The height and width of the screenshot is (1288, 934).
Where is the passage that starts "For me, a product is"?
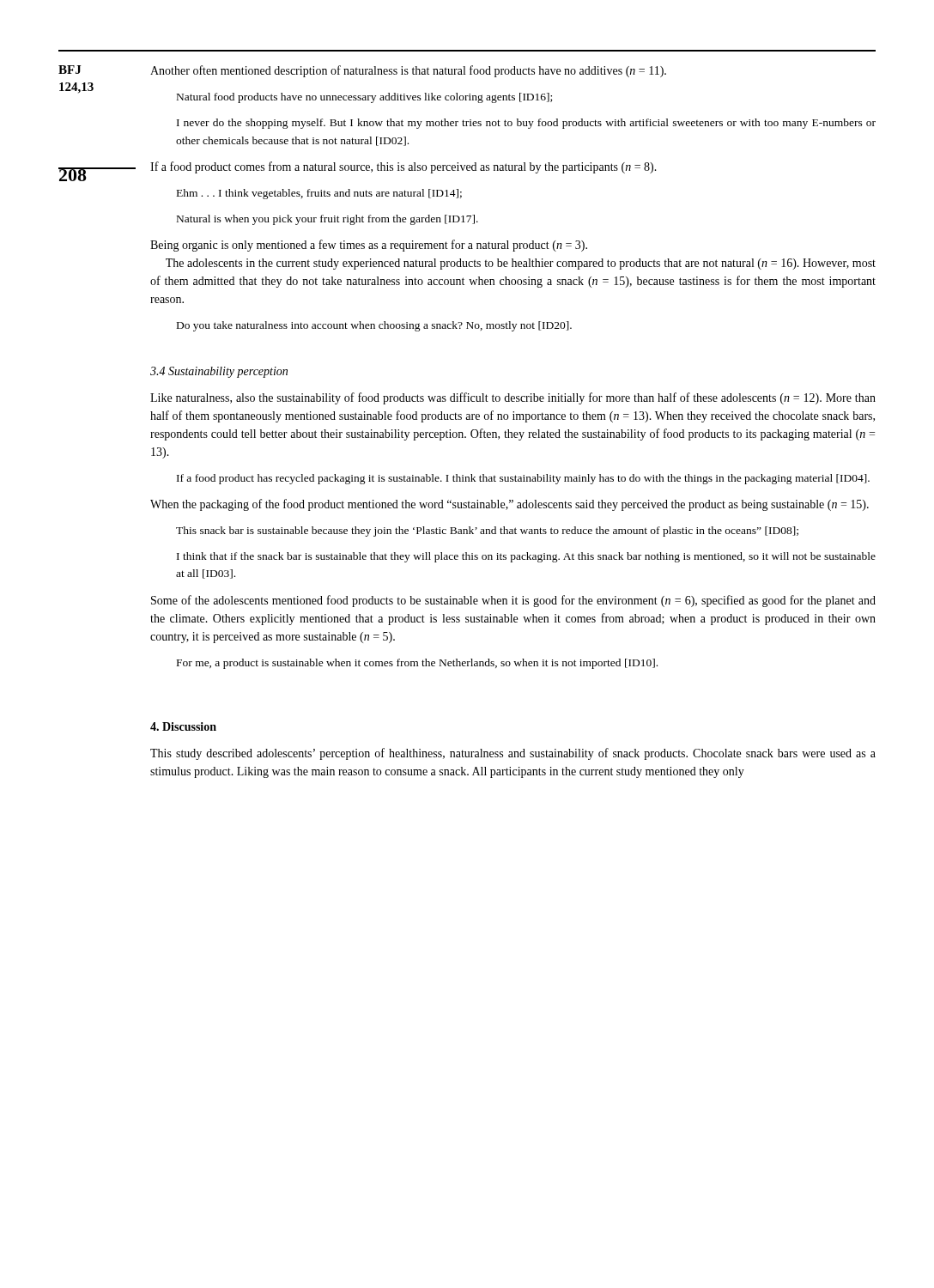click(526, 663)
